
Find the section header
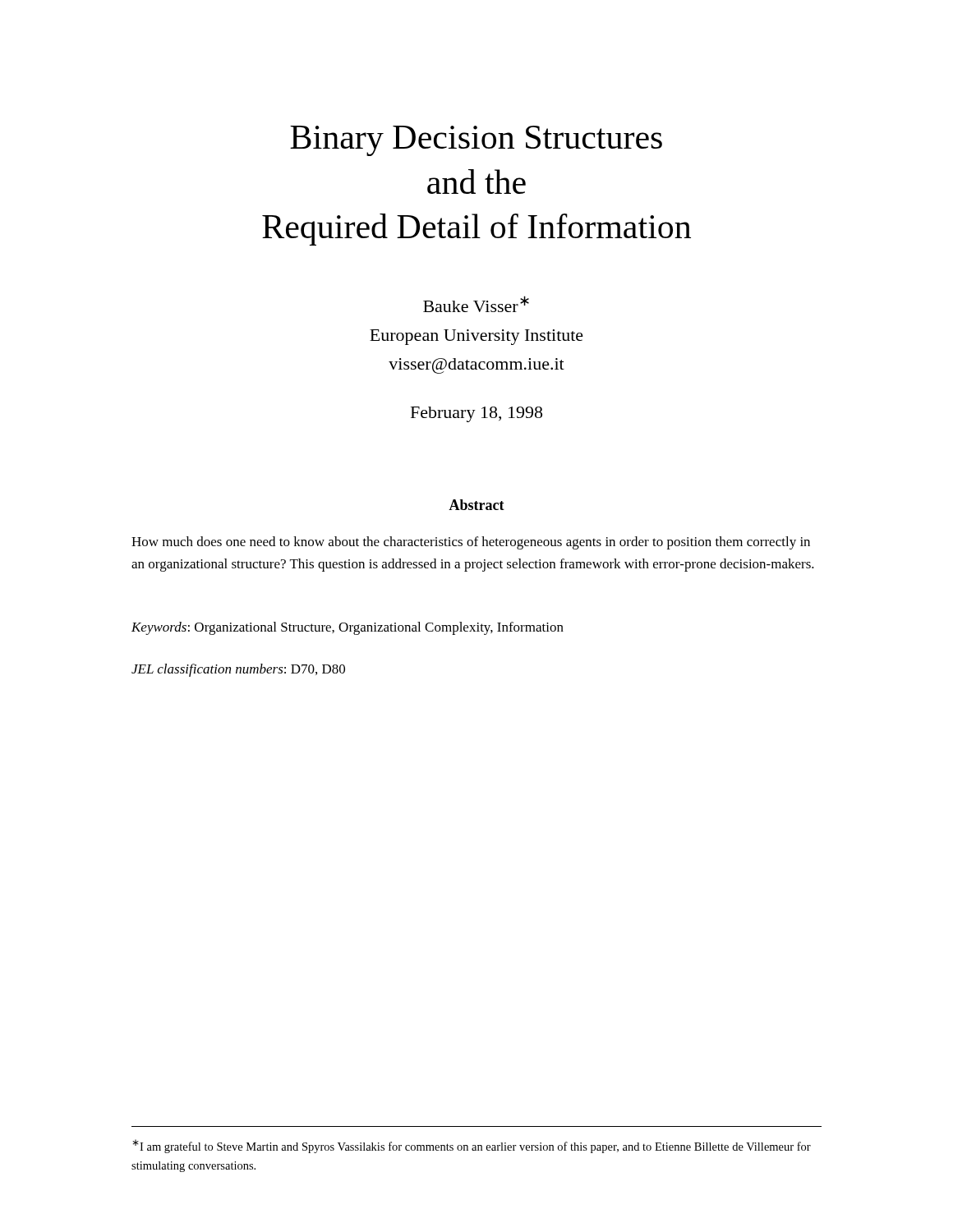point(476,505)
